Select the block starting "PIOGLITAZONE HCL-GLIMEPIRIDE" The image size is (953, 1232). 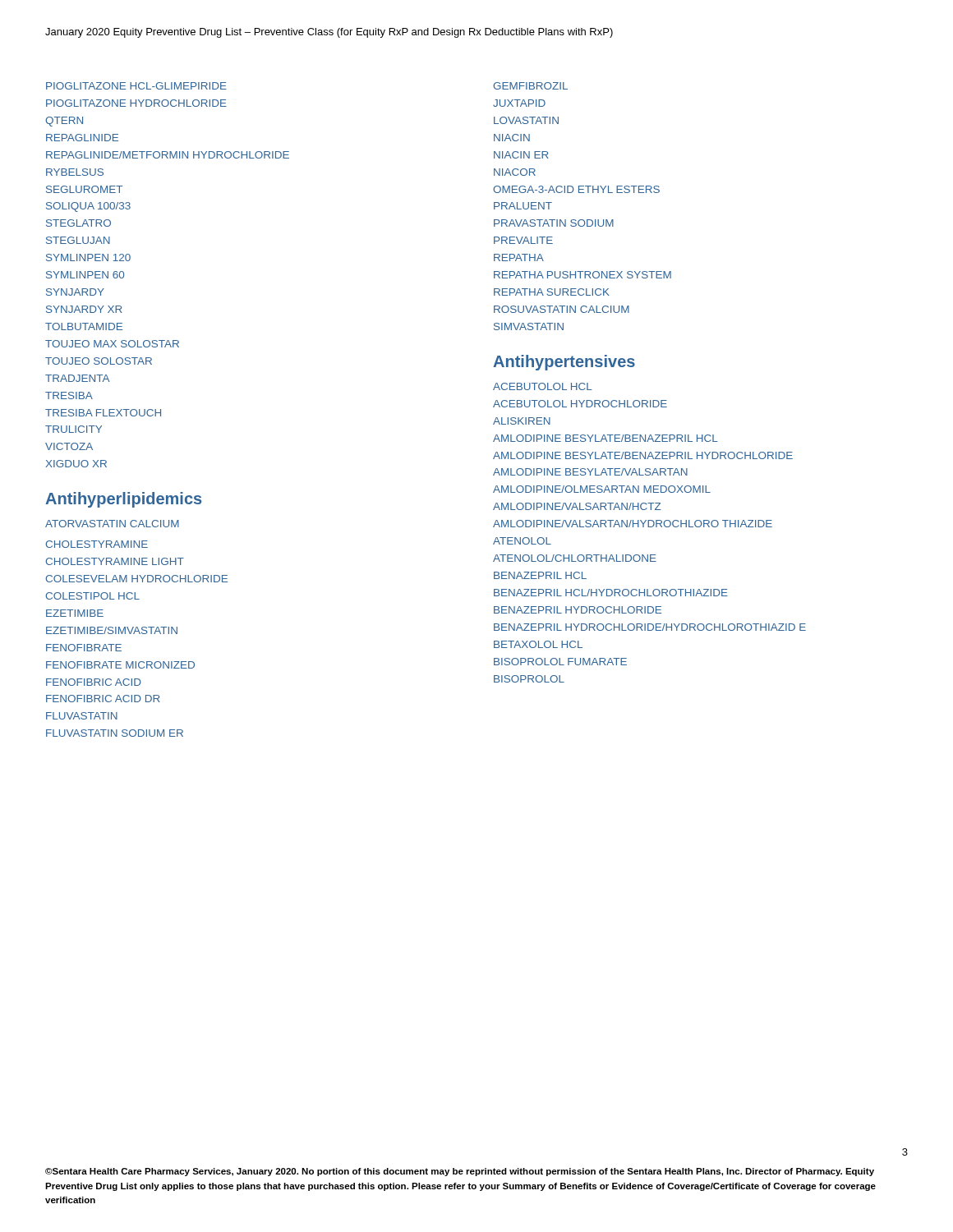click(x=136, y=86)
